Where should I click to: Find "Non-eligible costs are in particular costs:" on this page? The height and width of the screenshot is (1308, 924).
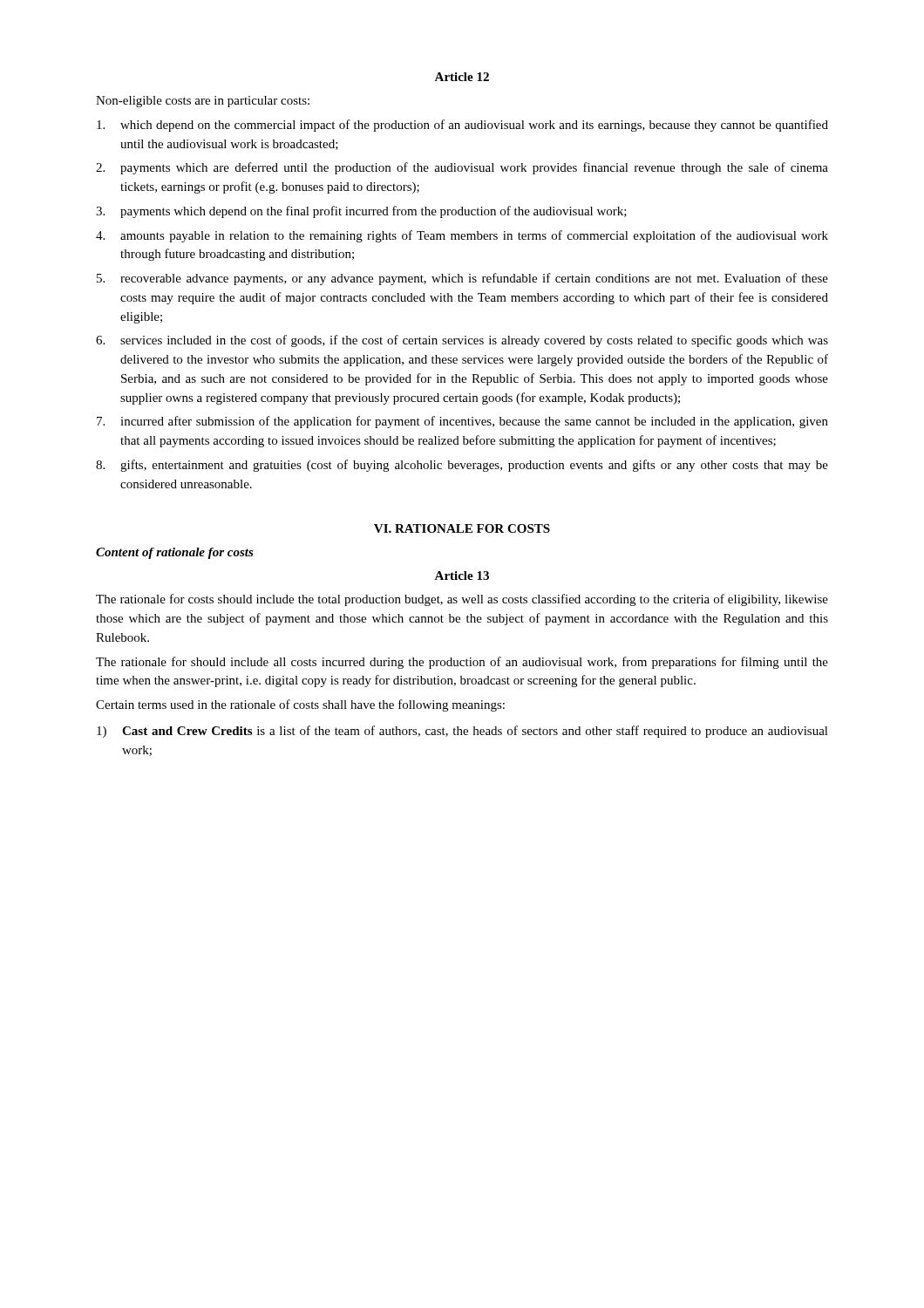coord(203,100)
